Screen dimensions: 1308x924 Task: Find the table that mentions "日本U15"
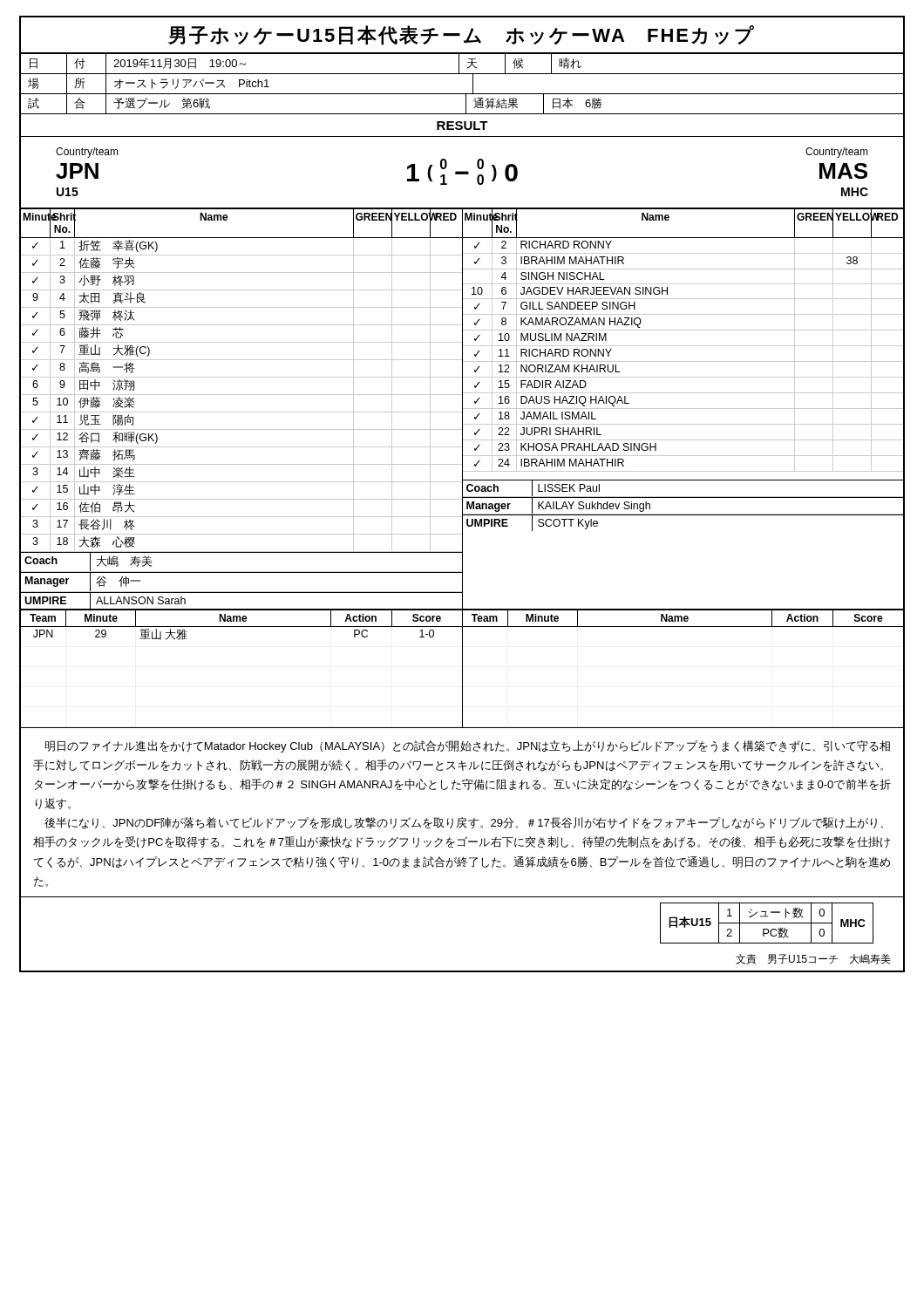767,923
